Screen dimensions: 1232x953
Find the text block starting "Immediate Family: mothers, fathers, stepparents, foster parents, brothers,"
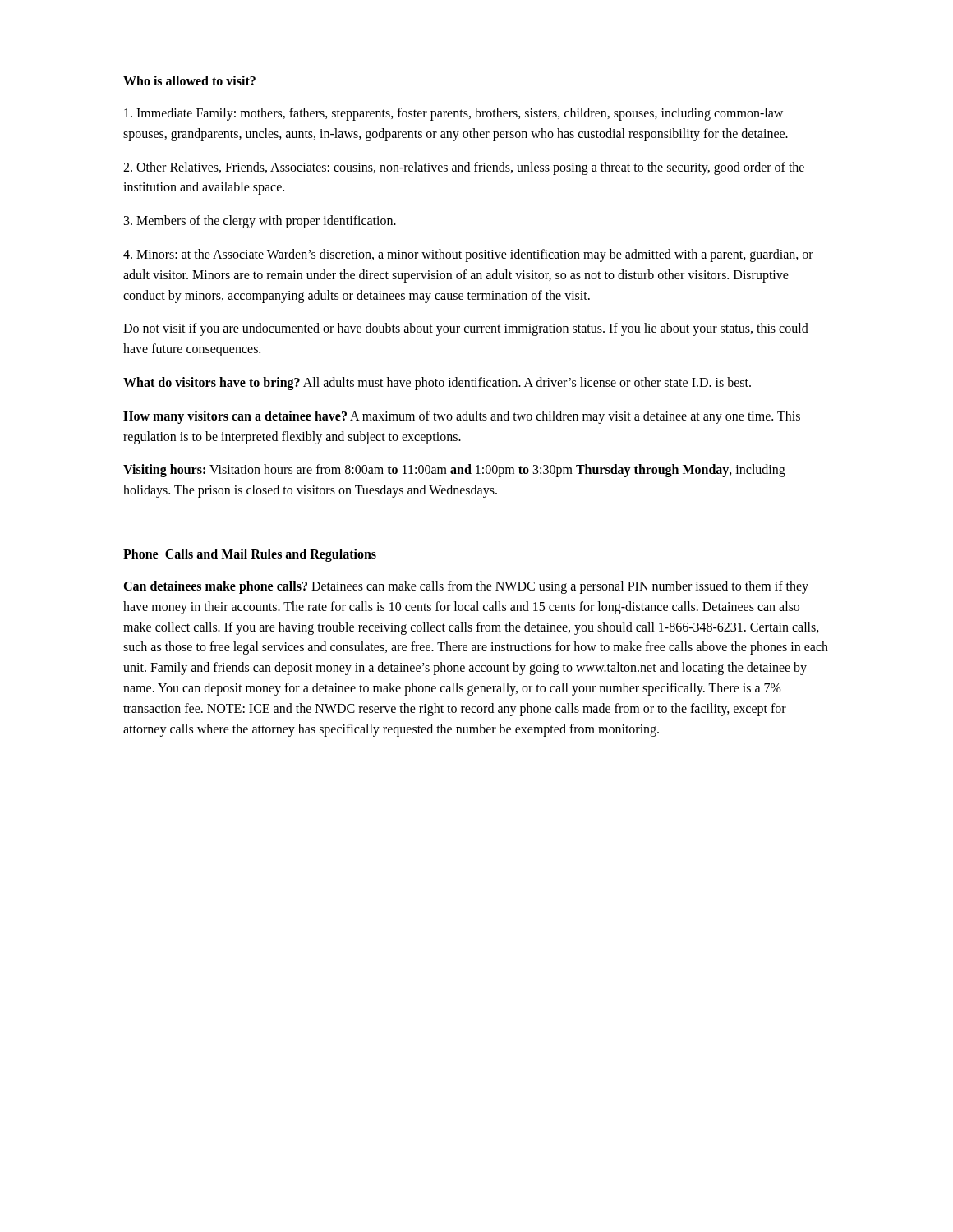tap(456, 123)
